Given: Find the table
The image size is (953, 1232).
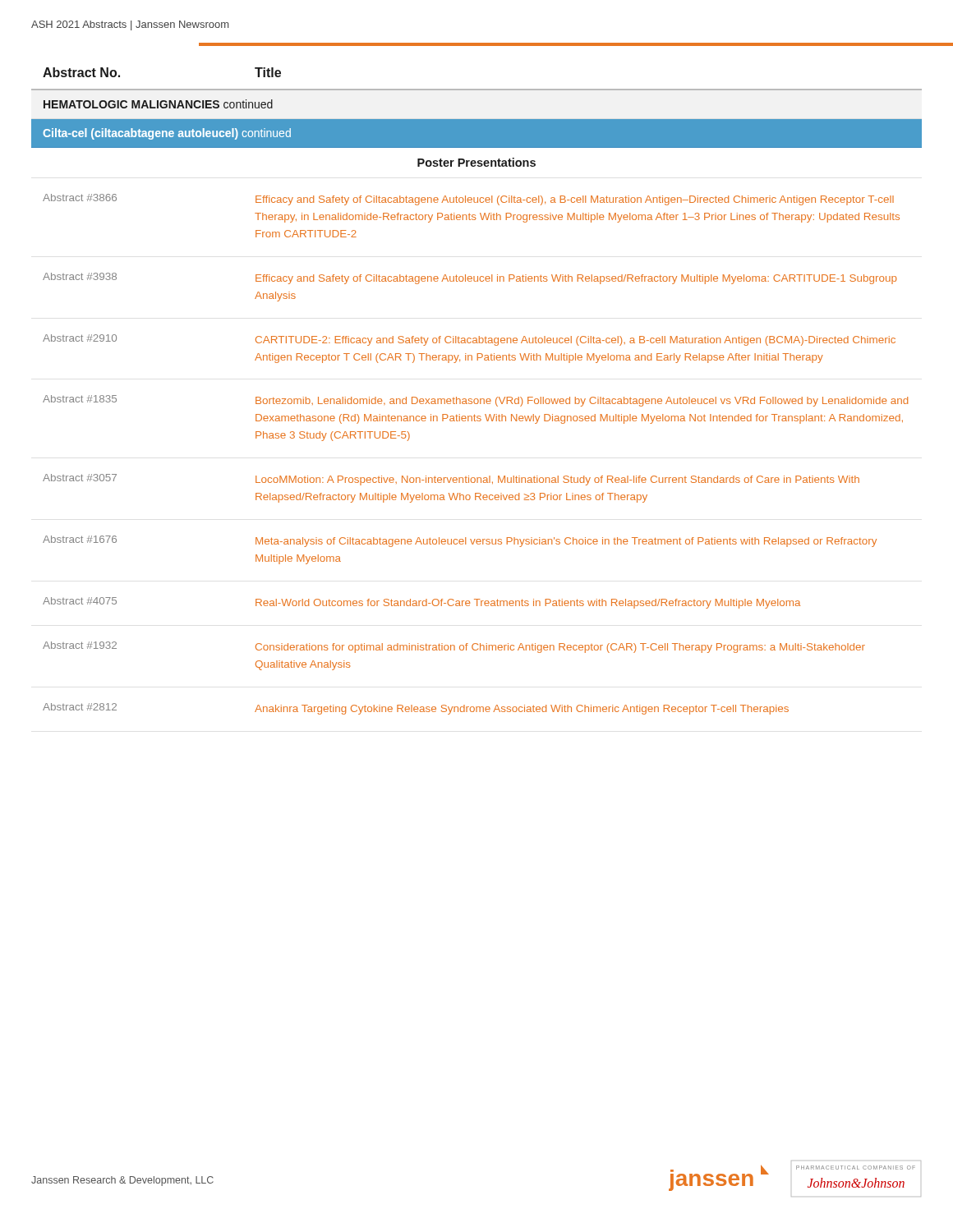Looking at the screenshot, I should point(476,394).
